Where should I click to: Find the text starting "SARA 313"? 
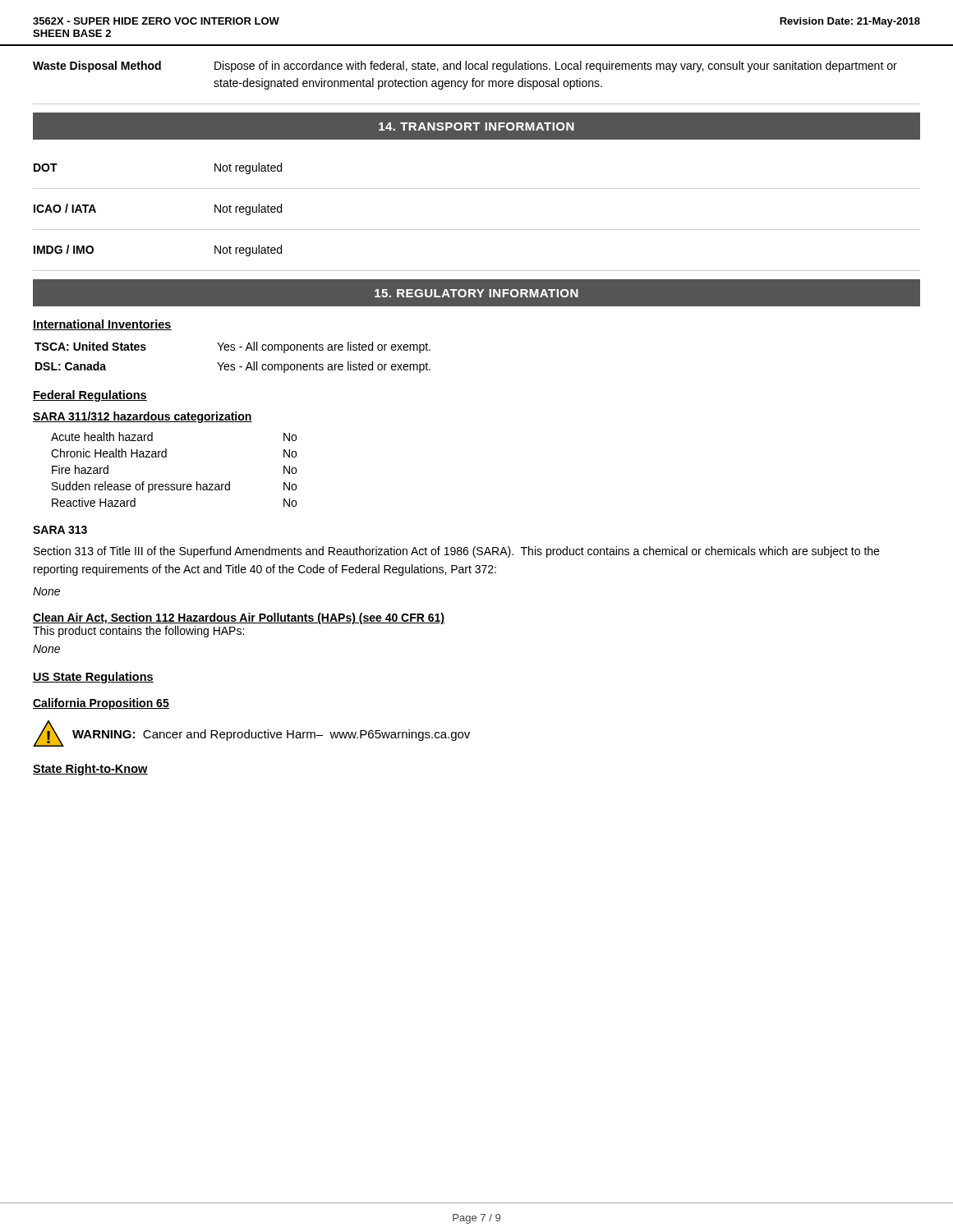pos(60,530)
